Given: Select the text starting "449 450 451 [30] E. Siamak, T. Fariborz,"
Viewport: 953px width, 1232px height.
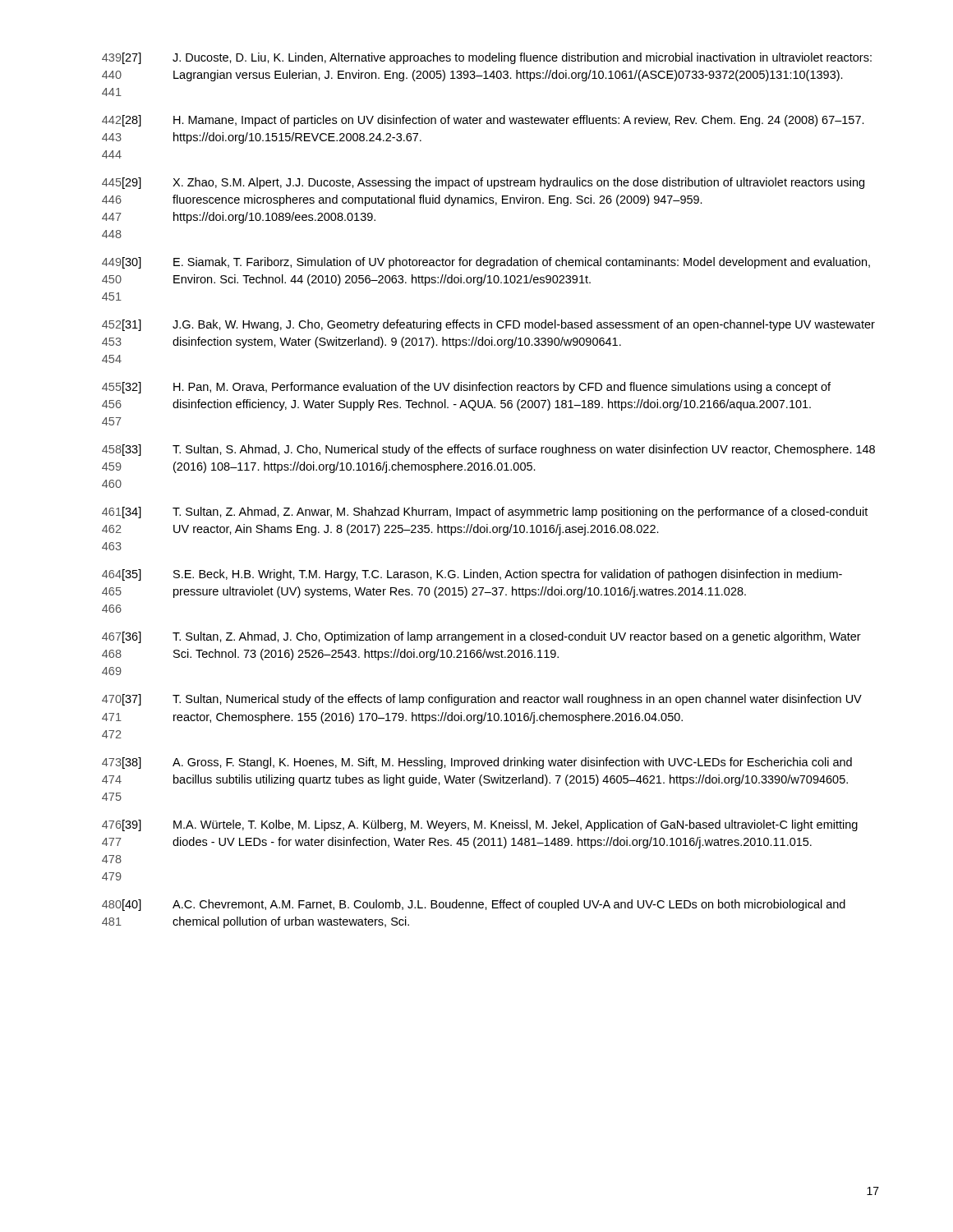Looking at the screenshot, I should pyautogui.click(x=476, y=280).
